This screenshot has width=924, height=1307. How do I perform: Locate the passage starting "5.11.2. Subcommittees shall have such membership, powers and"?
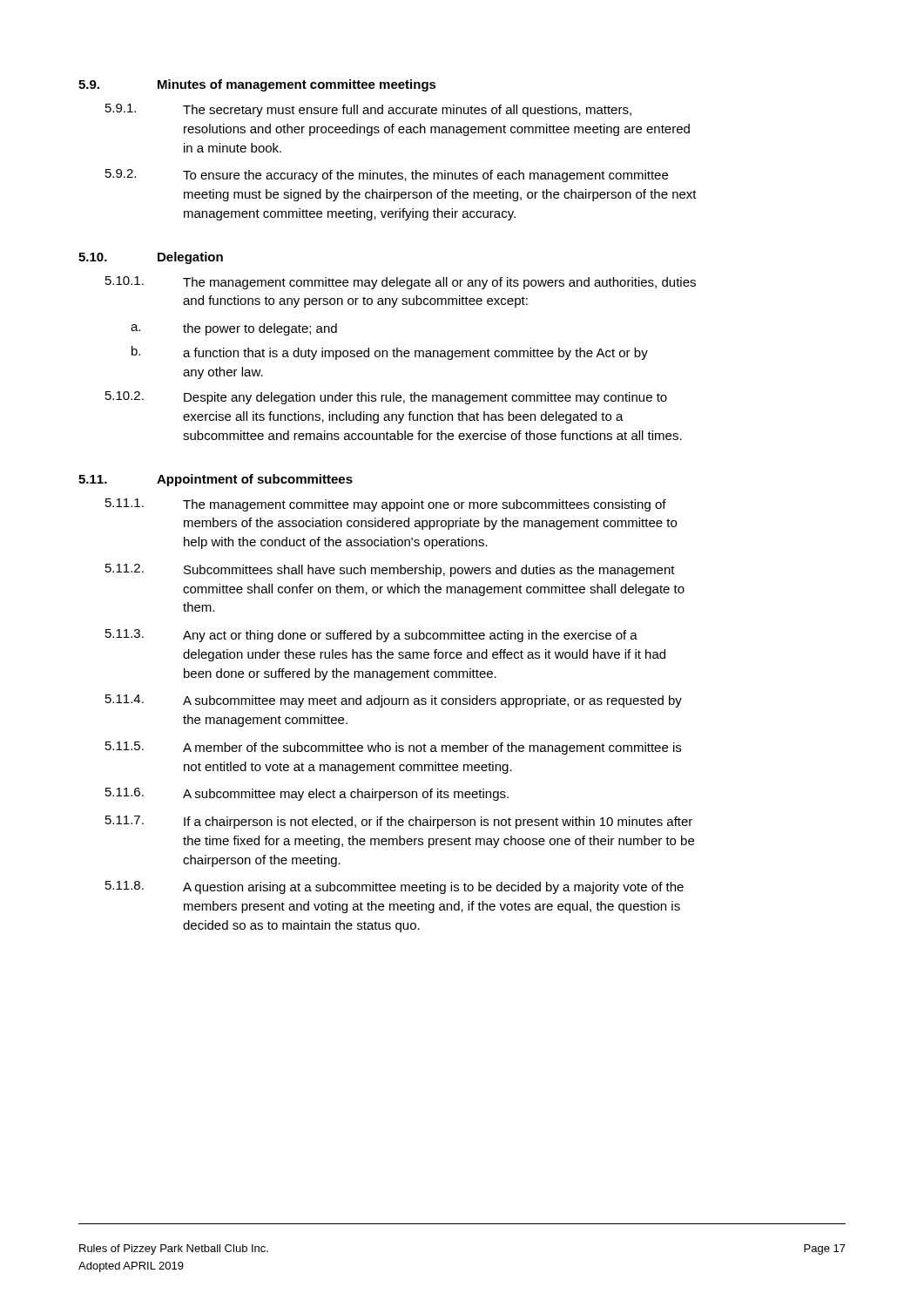[x=381, y=588]
